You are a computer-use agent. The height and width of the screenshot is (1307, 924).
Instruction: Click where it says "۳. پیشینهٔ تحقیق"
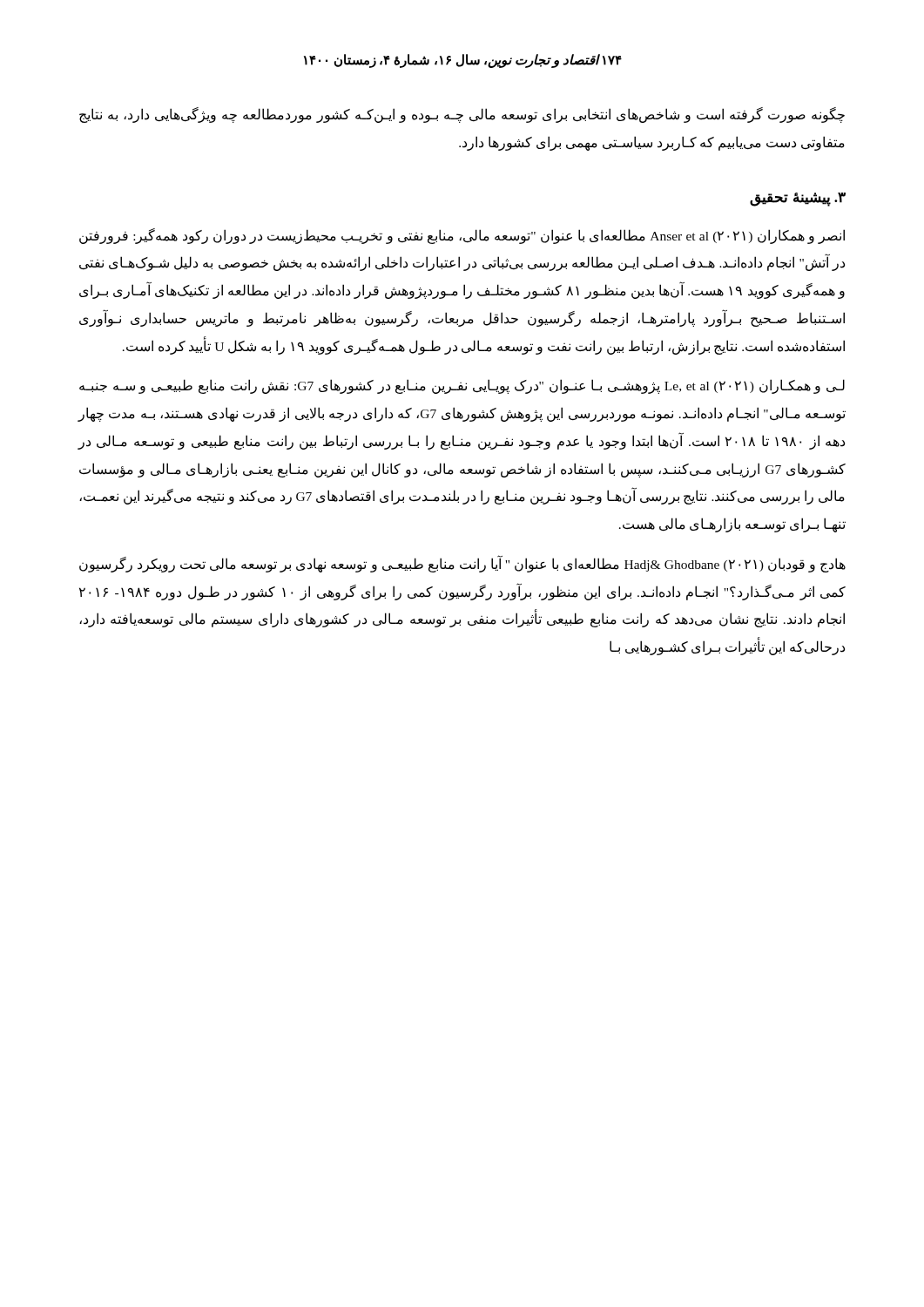(x=798, y=197)
